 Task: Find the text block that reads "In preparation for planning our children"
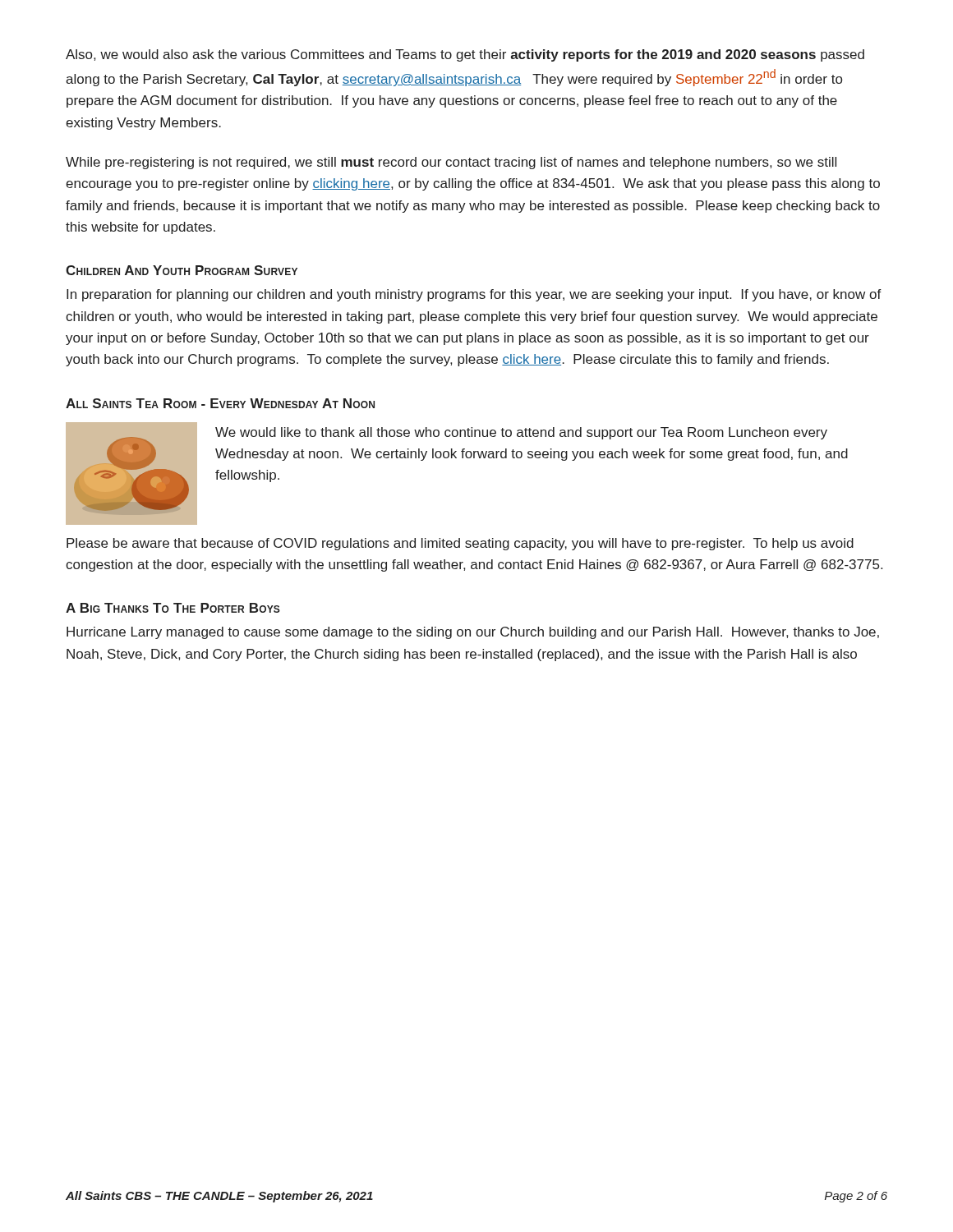pos(473,327)
